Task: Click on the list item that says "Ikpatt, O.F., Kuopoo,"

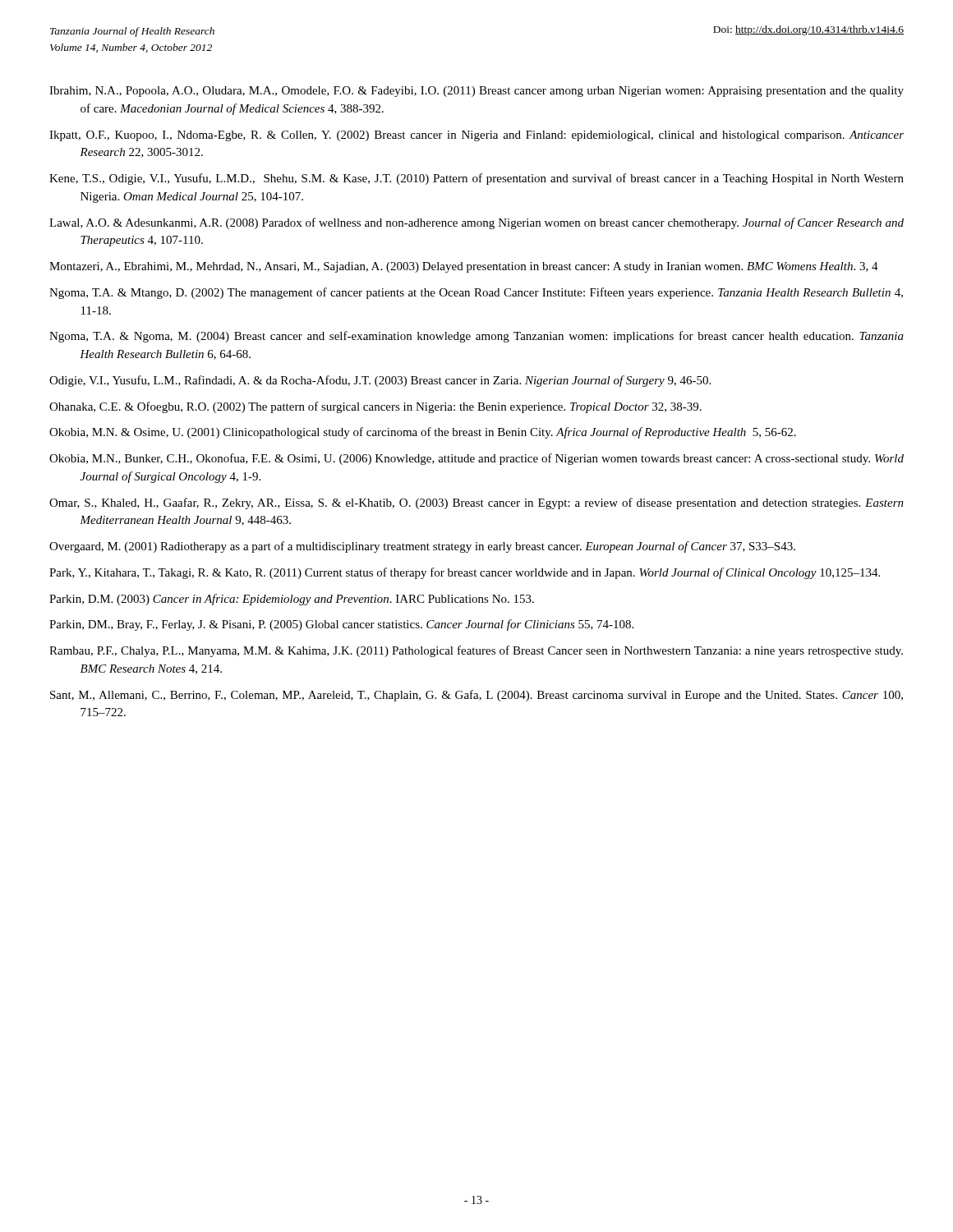Action: coord(476,144)
